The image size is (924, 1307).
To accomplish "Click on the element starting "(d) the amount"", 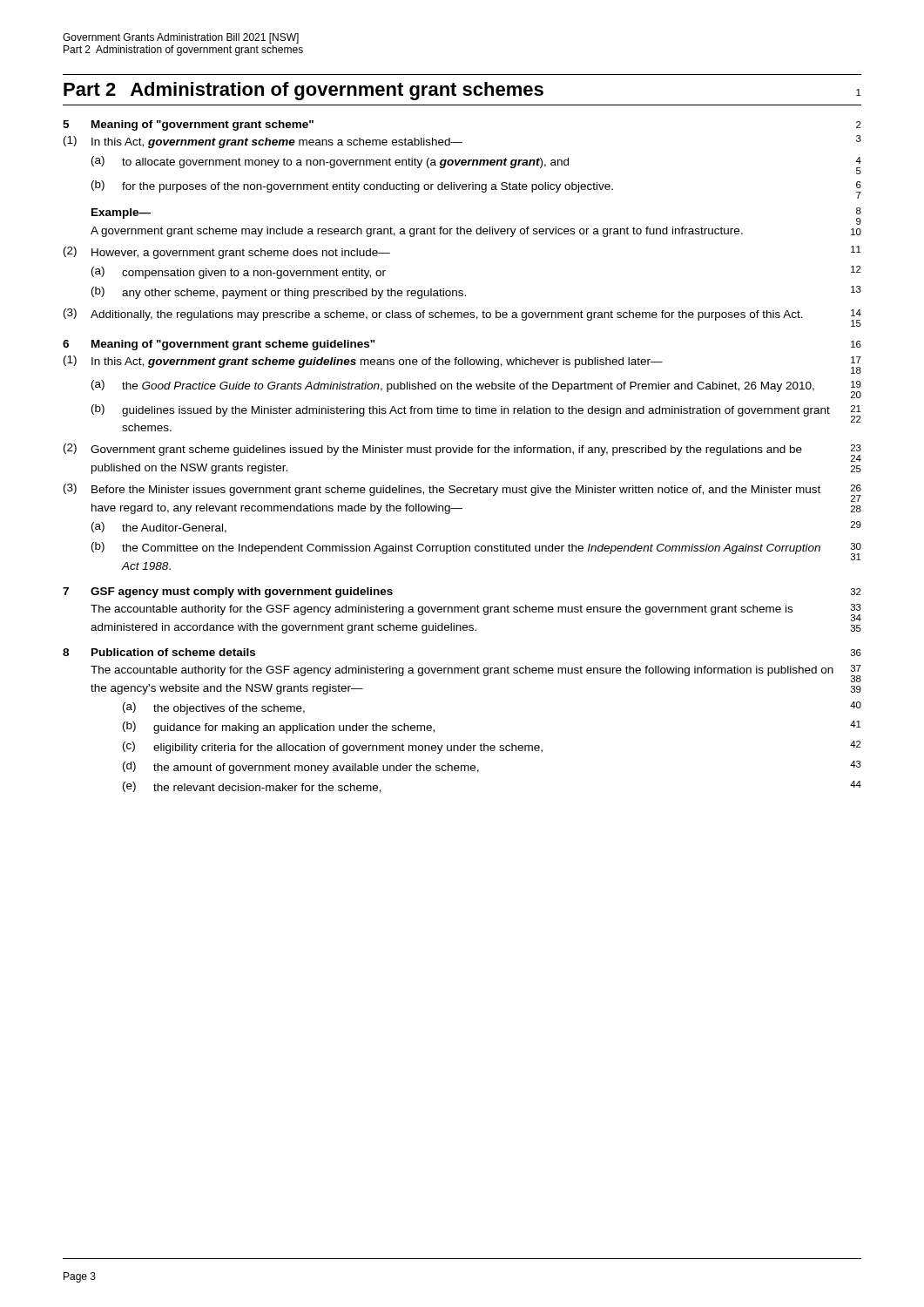I will [315, 767].
